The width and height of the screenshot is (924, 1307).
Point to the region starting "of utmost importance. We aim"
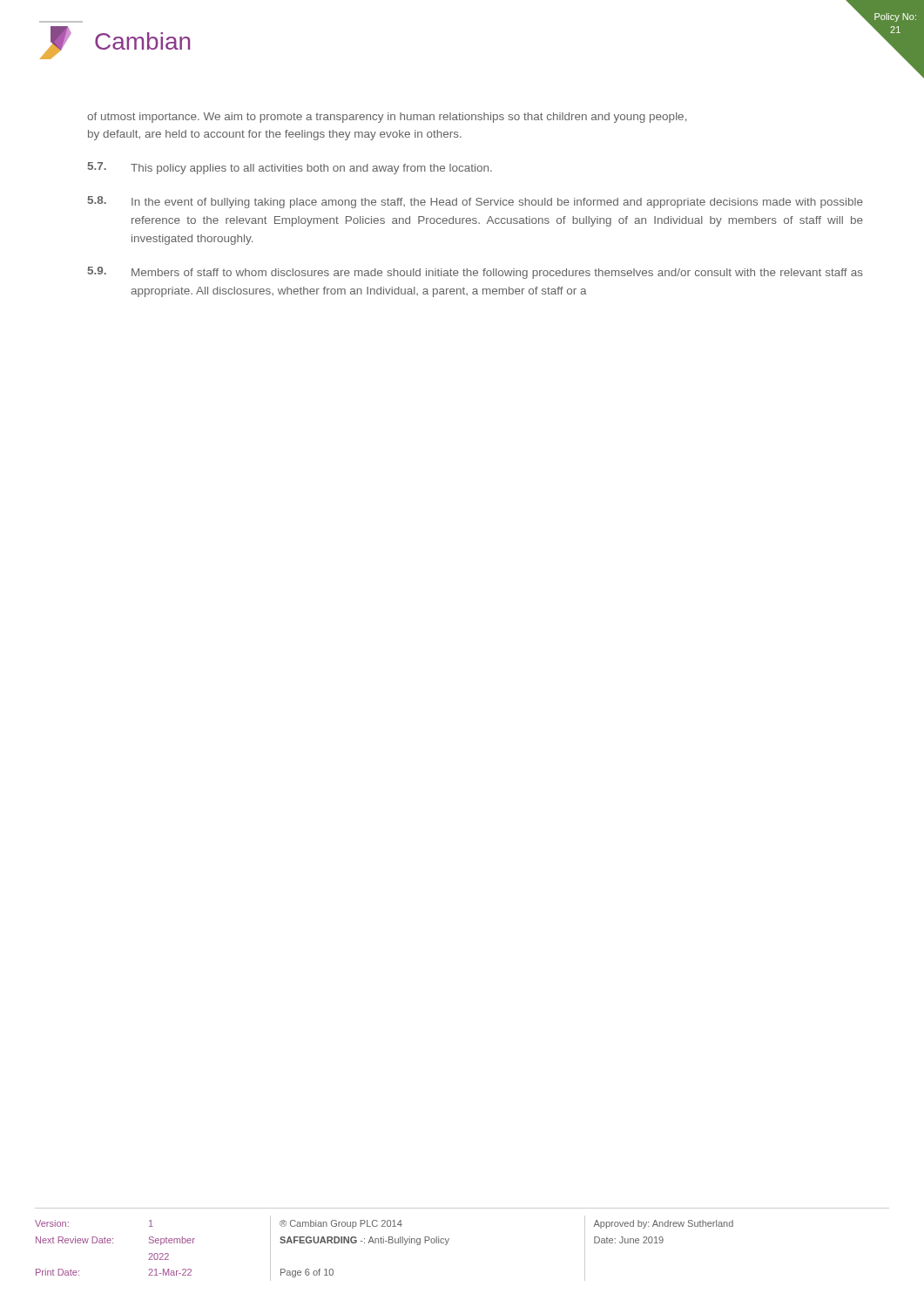(475, 126)
